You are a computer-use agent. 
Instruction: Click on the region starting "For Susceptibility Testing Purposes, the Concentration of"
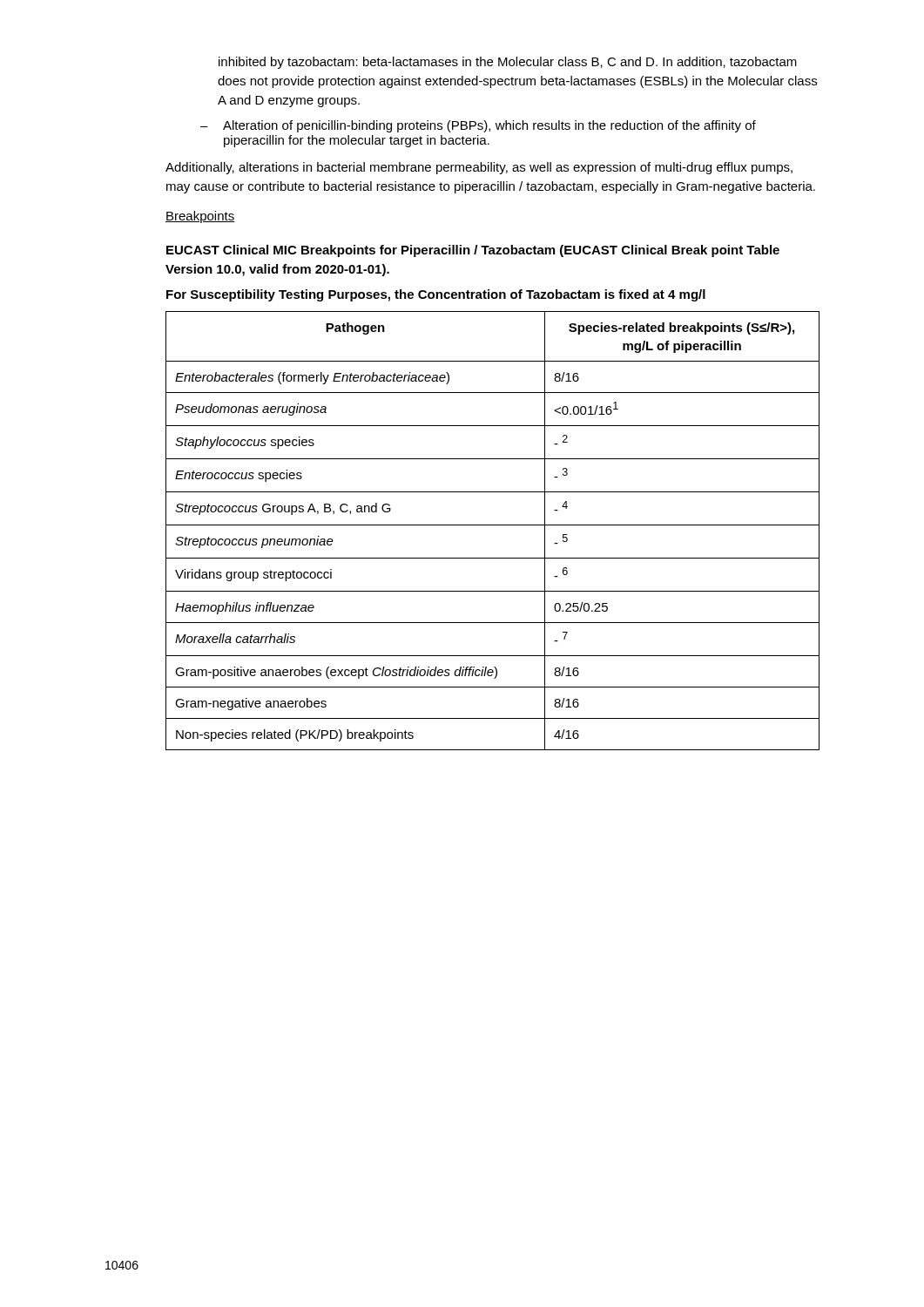(436, 294)
